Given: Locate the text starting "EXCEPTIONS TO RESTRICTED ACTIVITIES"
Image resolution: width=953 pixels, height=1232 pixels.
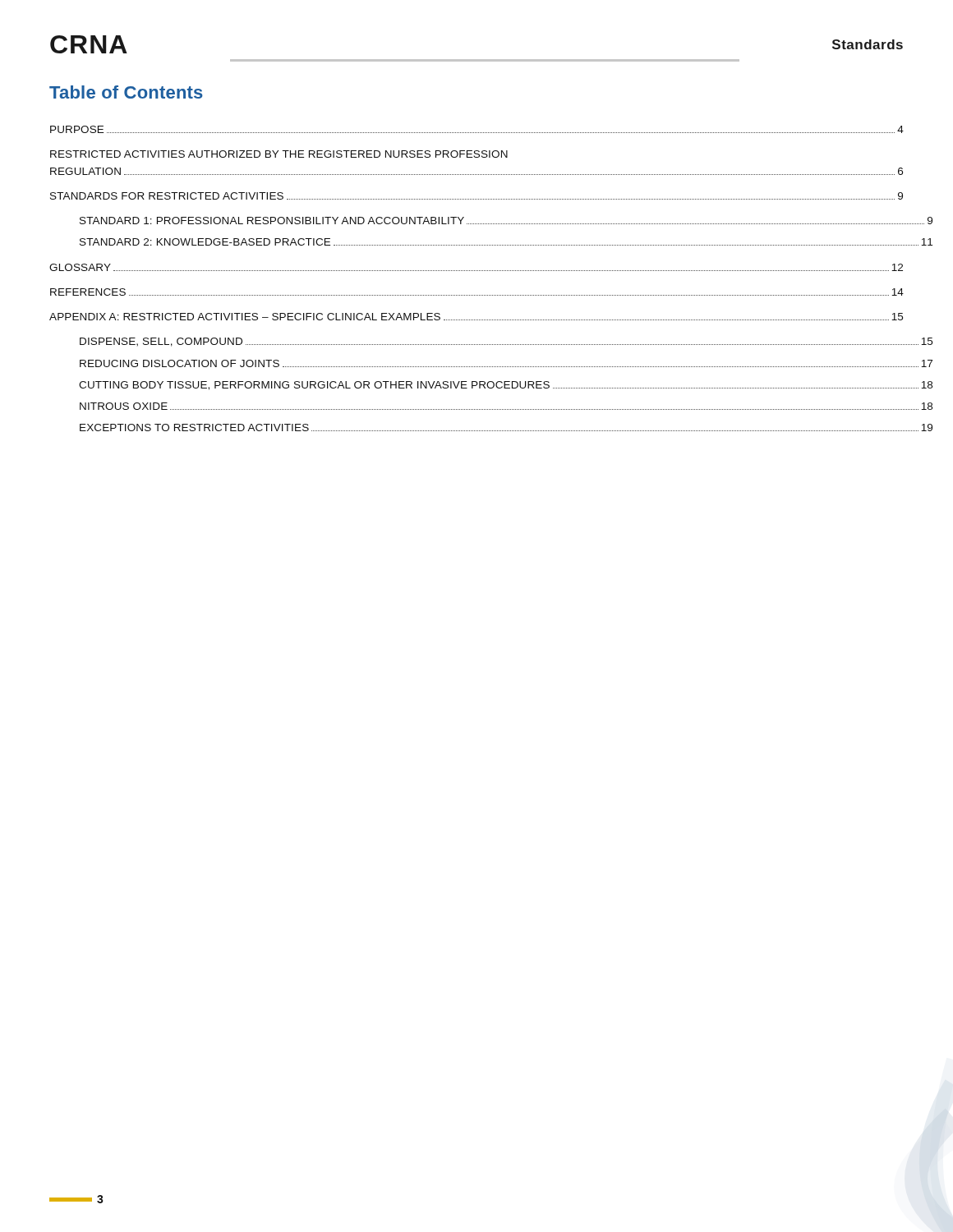Looking at the screenshot, I should pyautogui.click(x=476, y=428).
